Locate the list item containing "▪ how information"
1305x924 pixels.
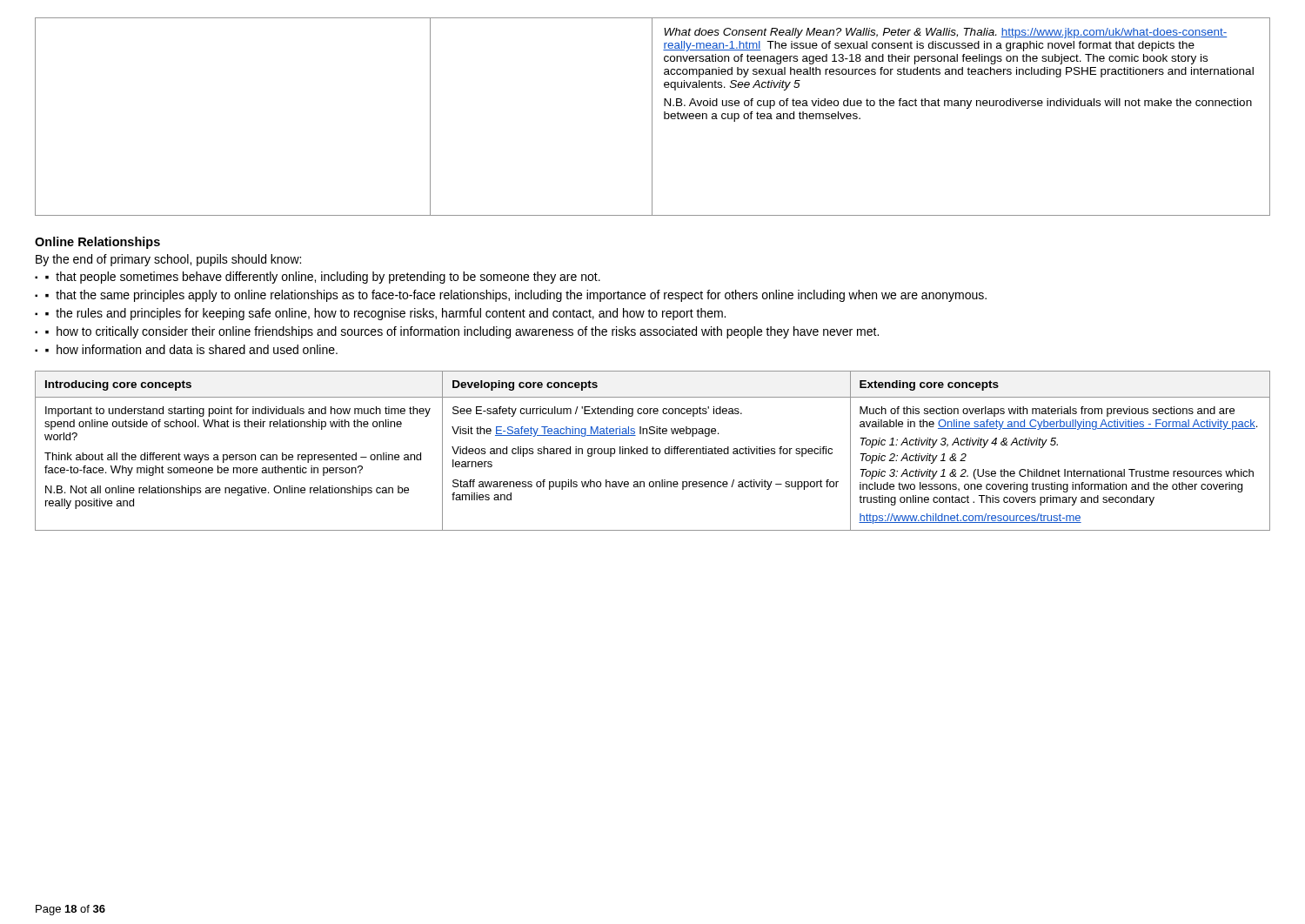192,350
